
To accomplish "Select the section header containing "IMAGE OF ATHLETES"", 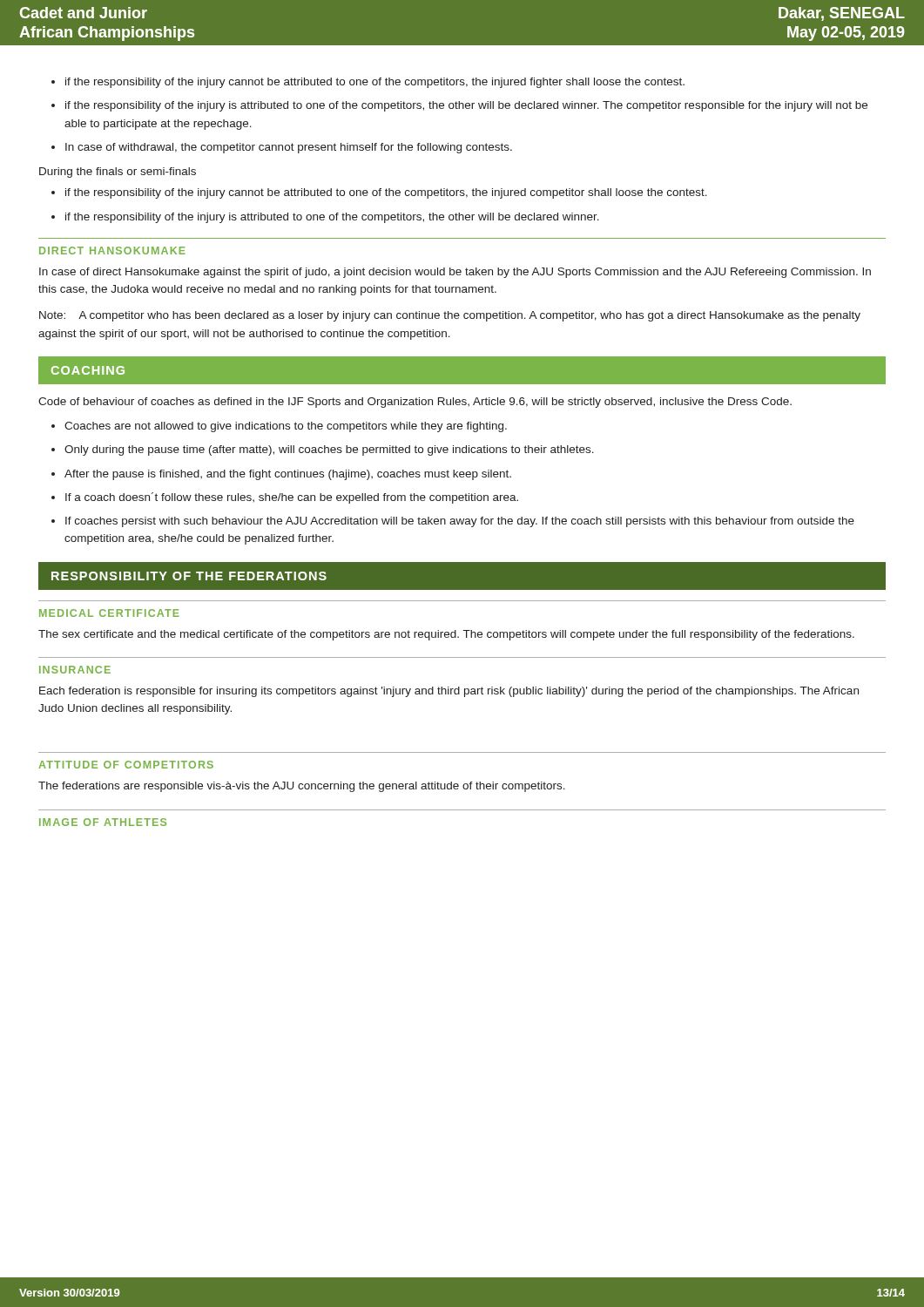I will 103,822.
